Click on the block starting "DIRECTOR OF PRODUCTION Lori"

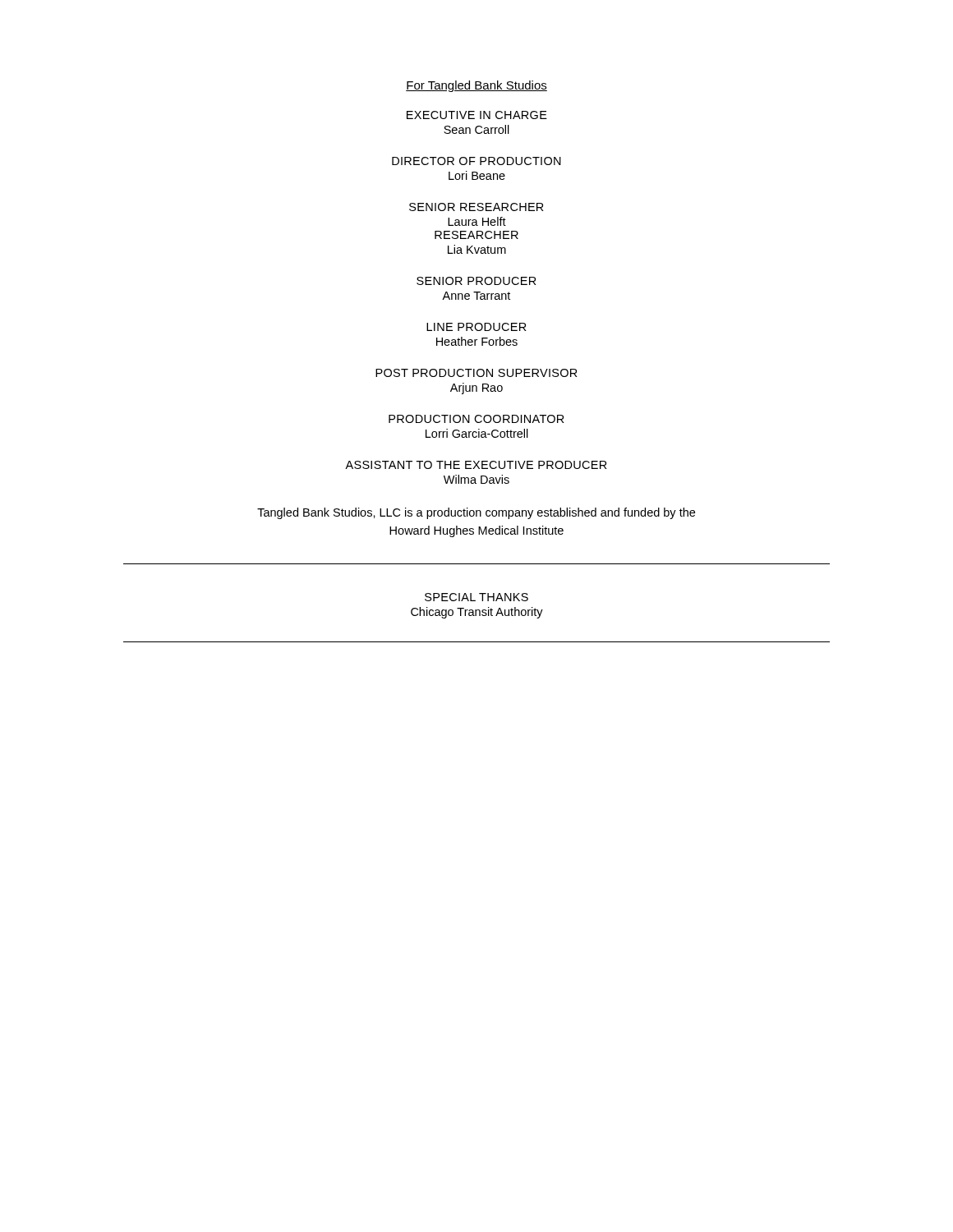(x=476, y=168)
